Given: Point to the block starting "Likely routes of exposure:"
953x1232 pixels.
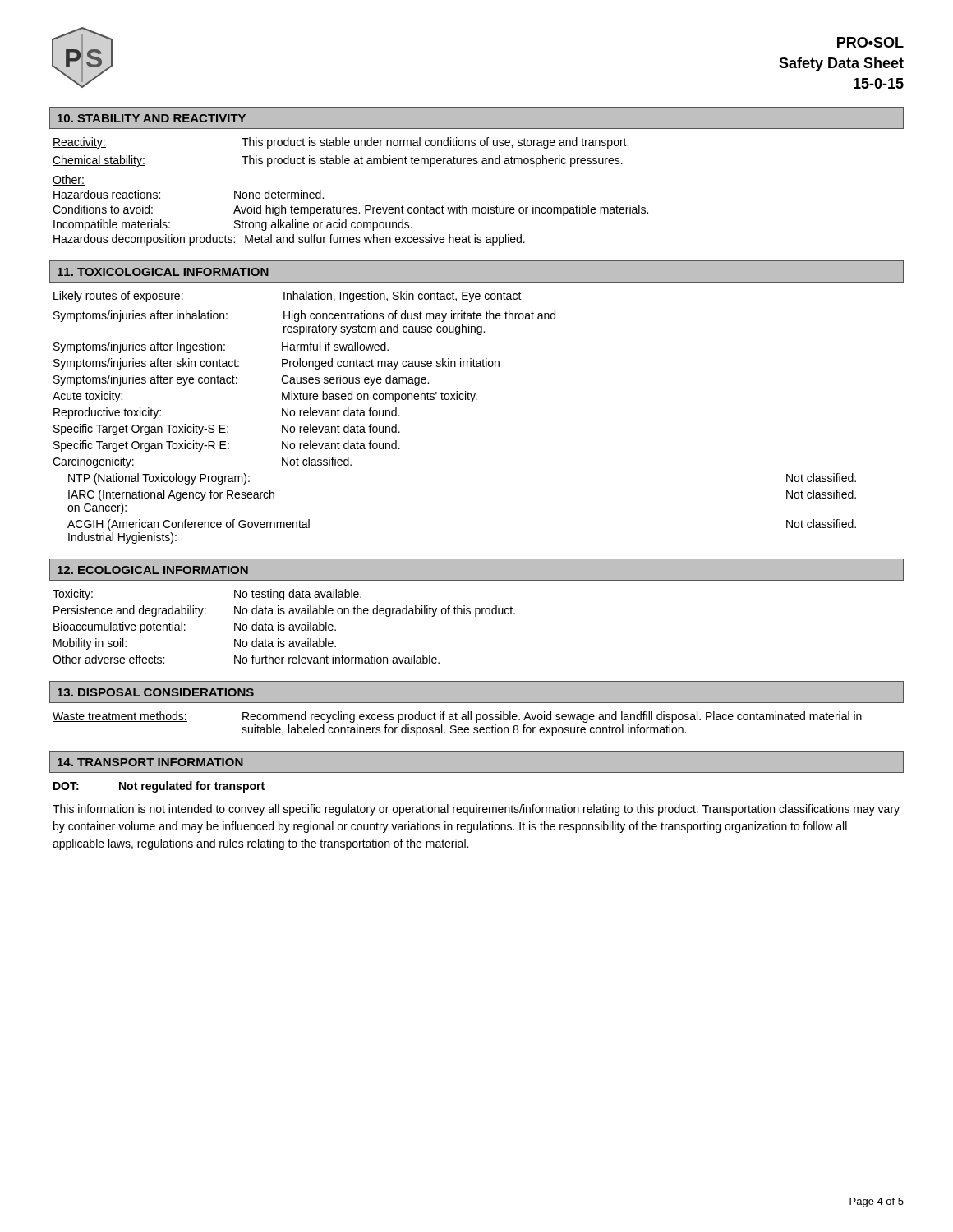Looking at the screenshot, I should point(476,296).
